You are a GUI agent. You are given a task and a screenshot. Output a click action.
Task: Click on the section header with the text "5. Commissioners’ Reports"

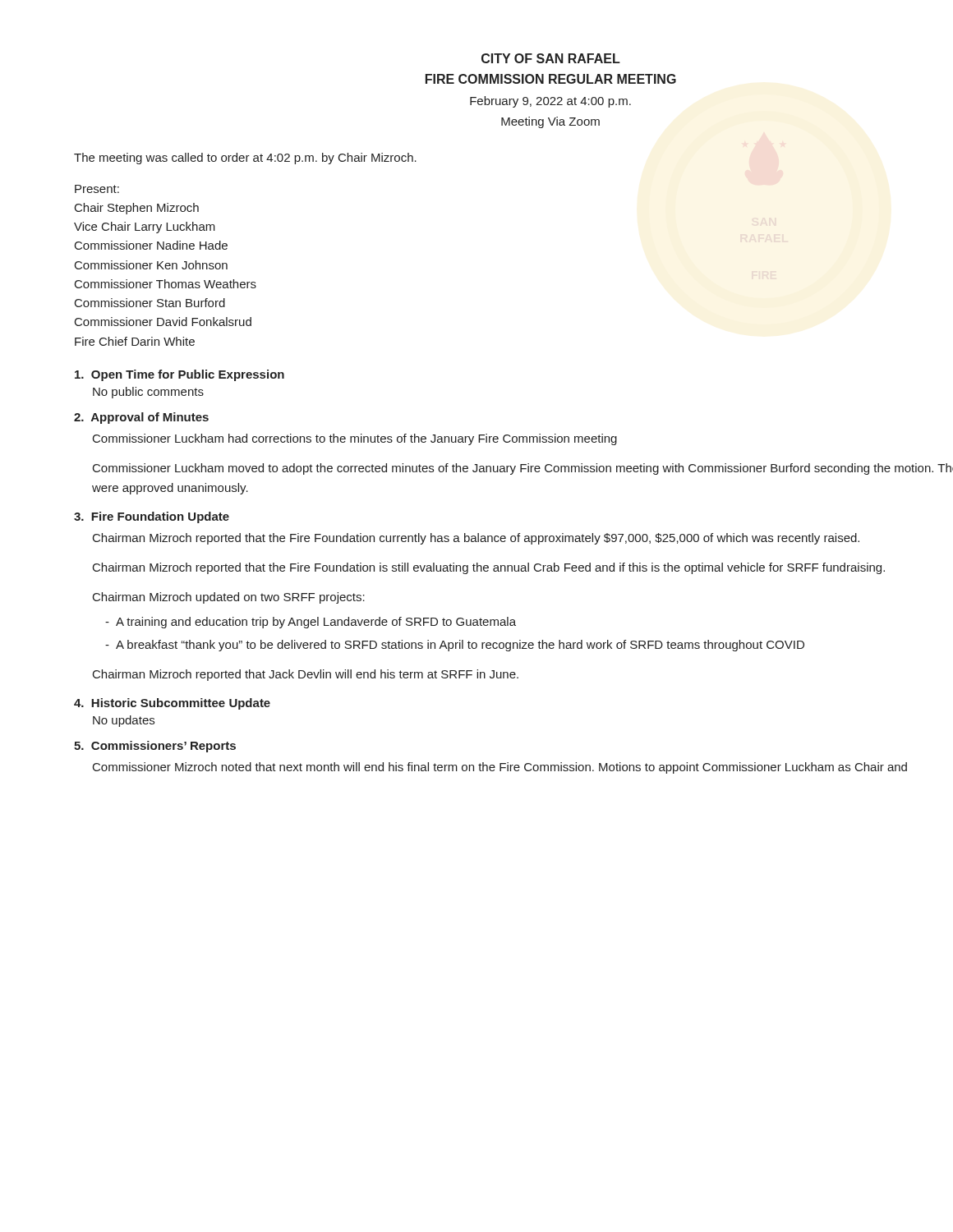coord(155,745)
